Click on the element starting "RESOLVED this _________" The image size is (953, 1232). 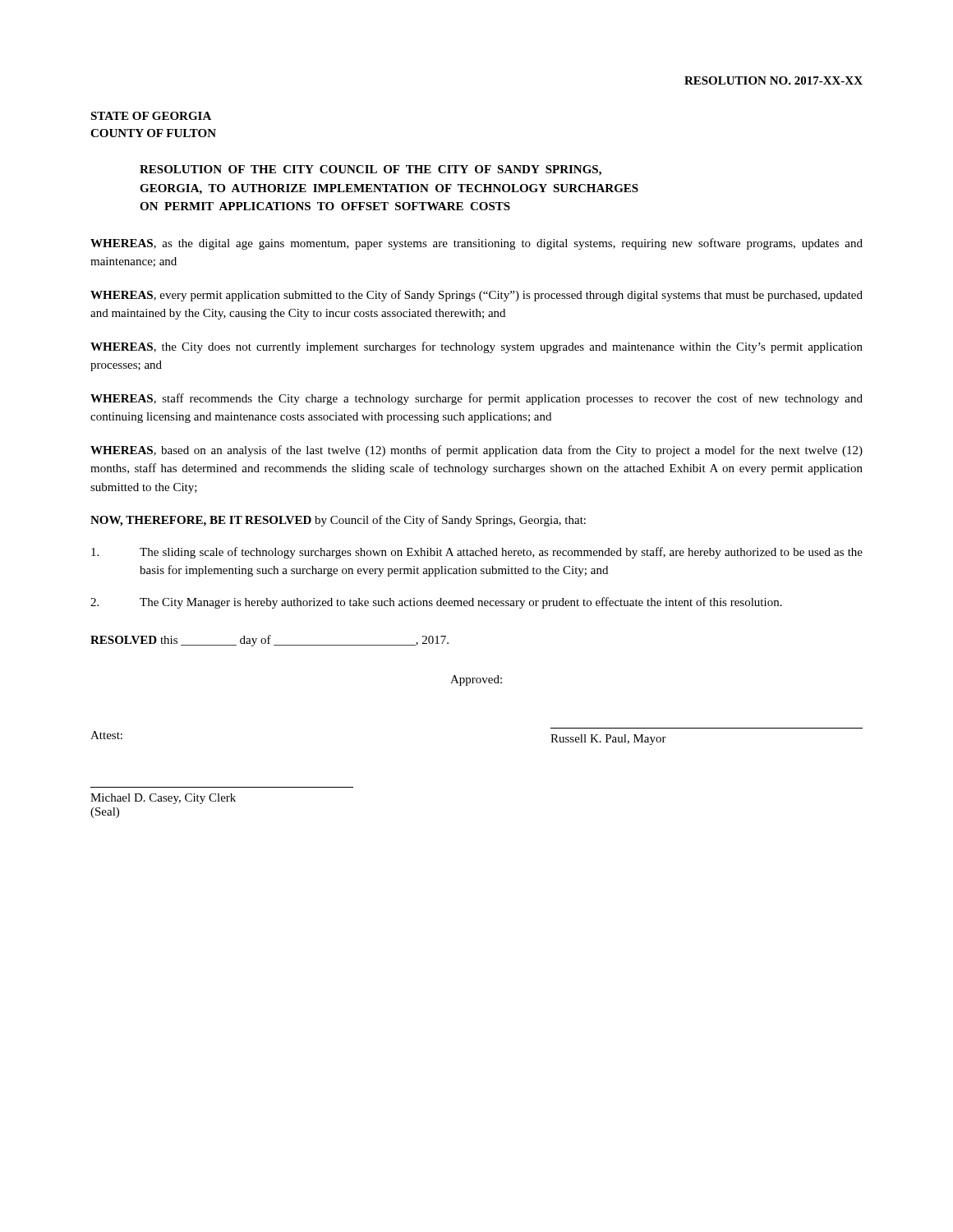(270, 640)
